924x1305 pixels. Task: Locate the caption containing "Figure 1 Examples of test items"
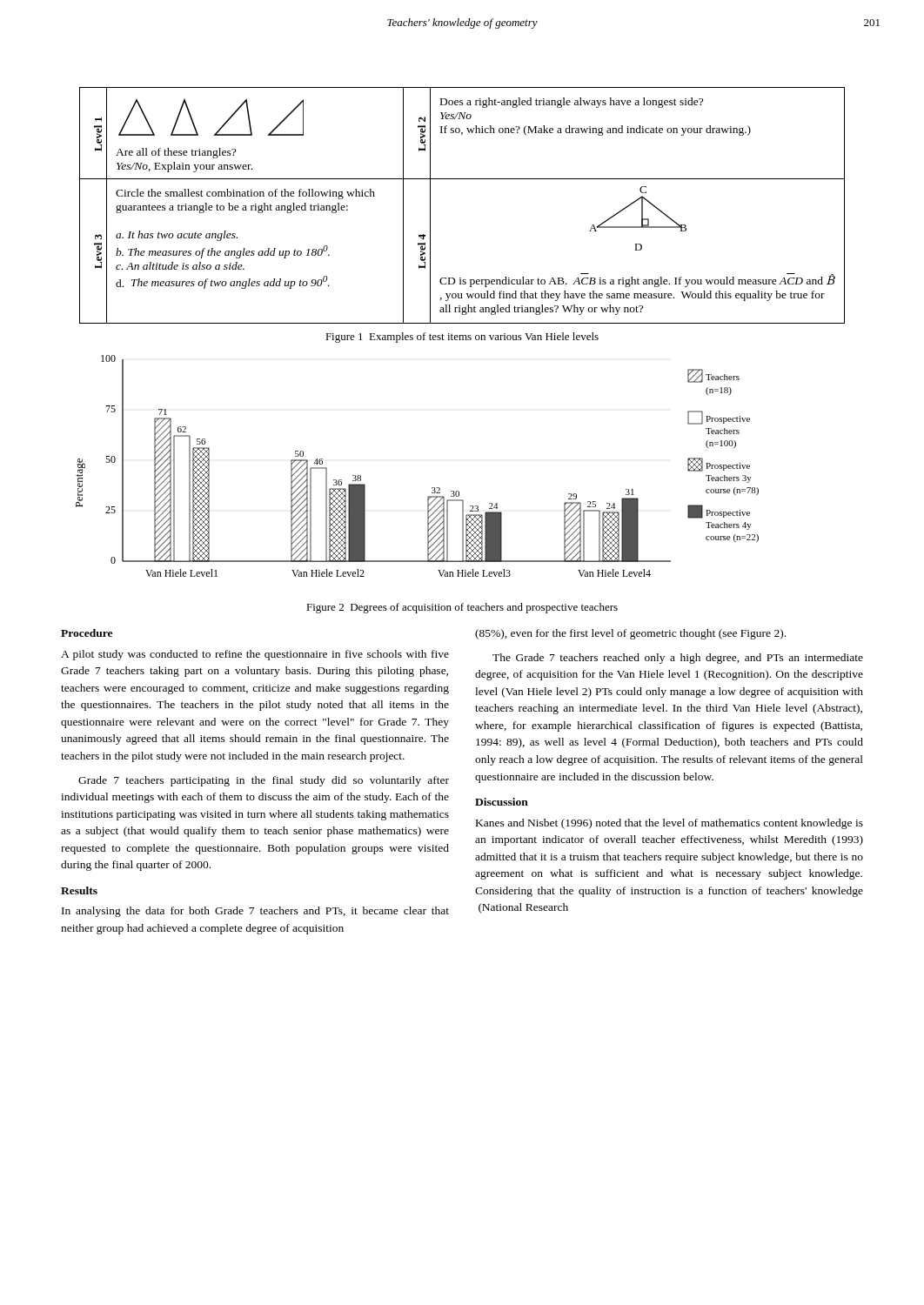462,336
